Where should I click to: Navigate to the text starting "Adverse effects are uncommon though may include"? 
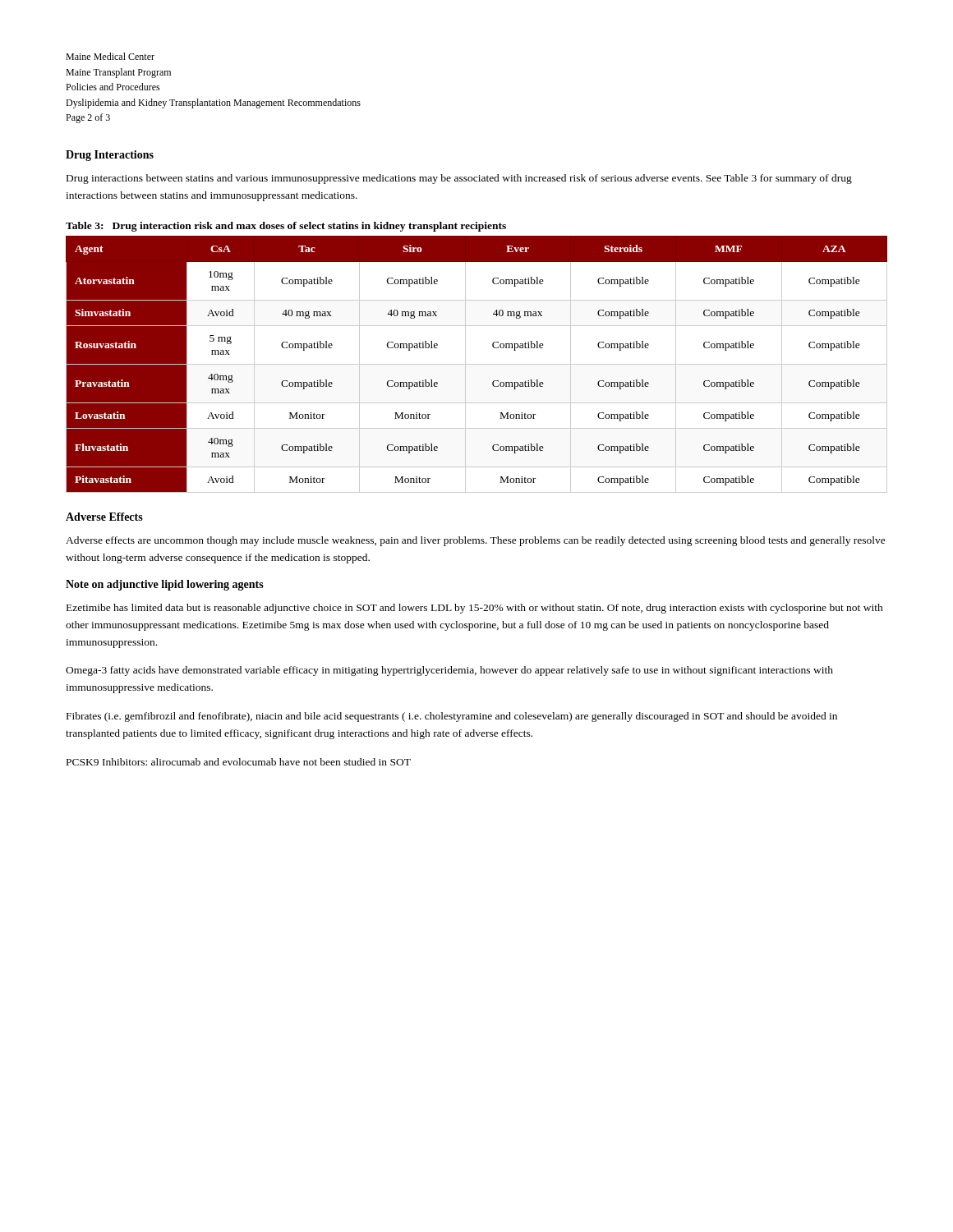(476, 548)
